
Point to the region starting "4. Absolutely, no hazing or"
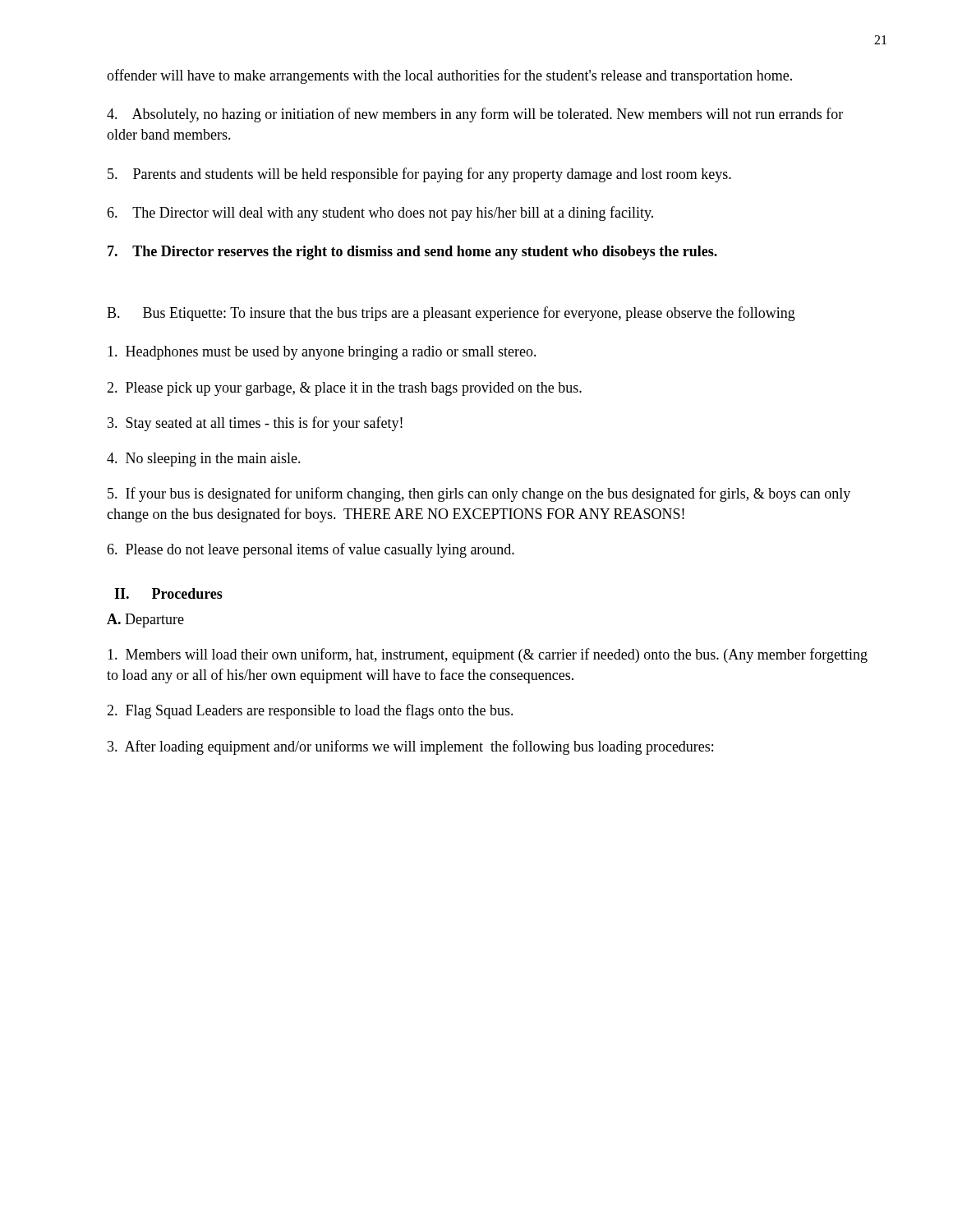point(489,125)
